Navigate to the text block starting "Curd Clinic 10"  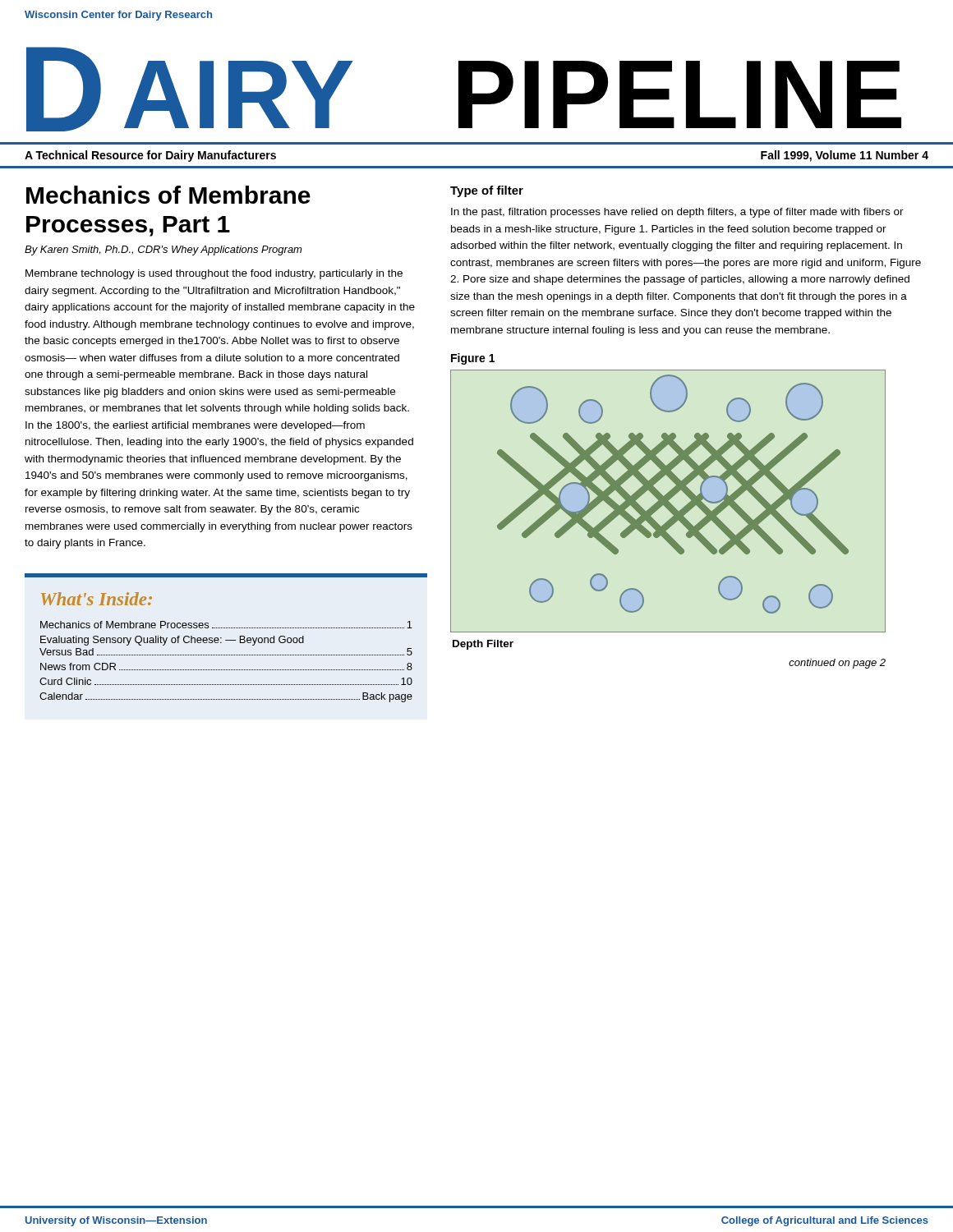click(x=226, y=681)
